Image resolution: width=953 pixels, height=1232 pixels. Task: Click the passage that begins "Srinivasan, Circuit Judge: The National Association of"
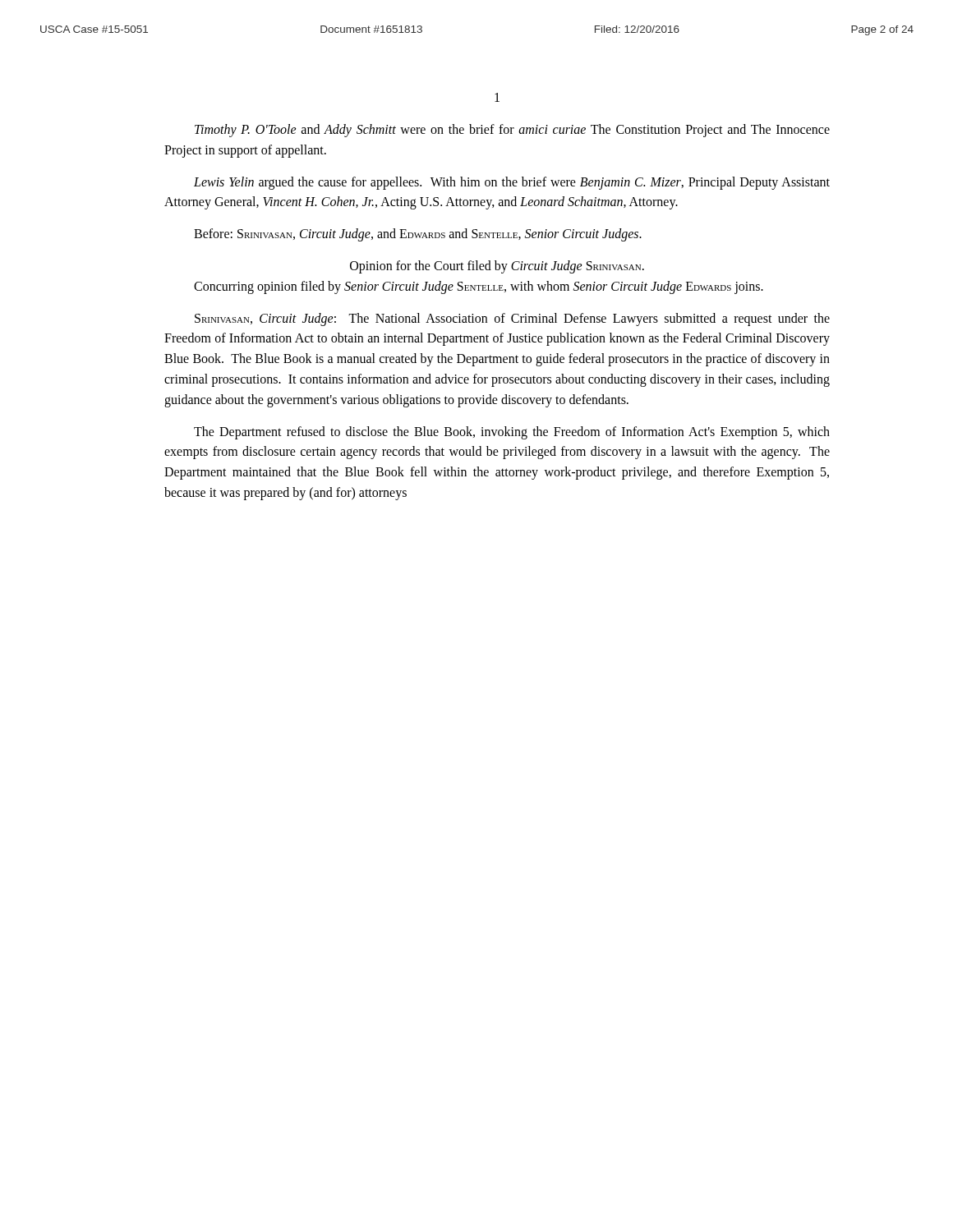pos(497,359)
